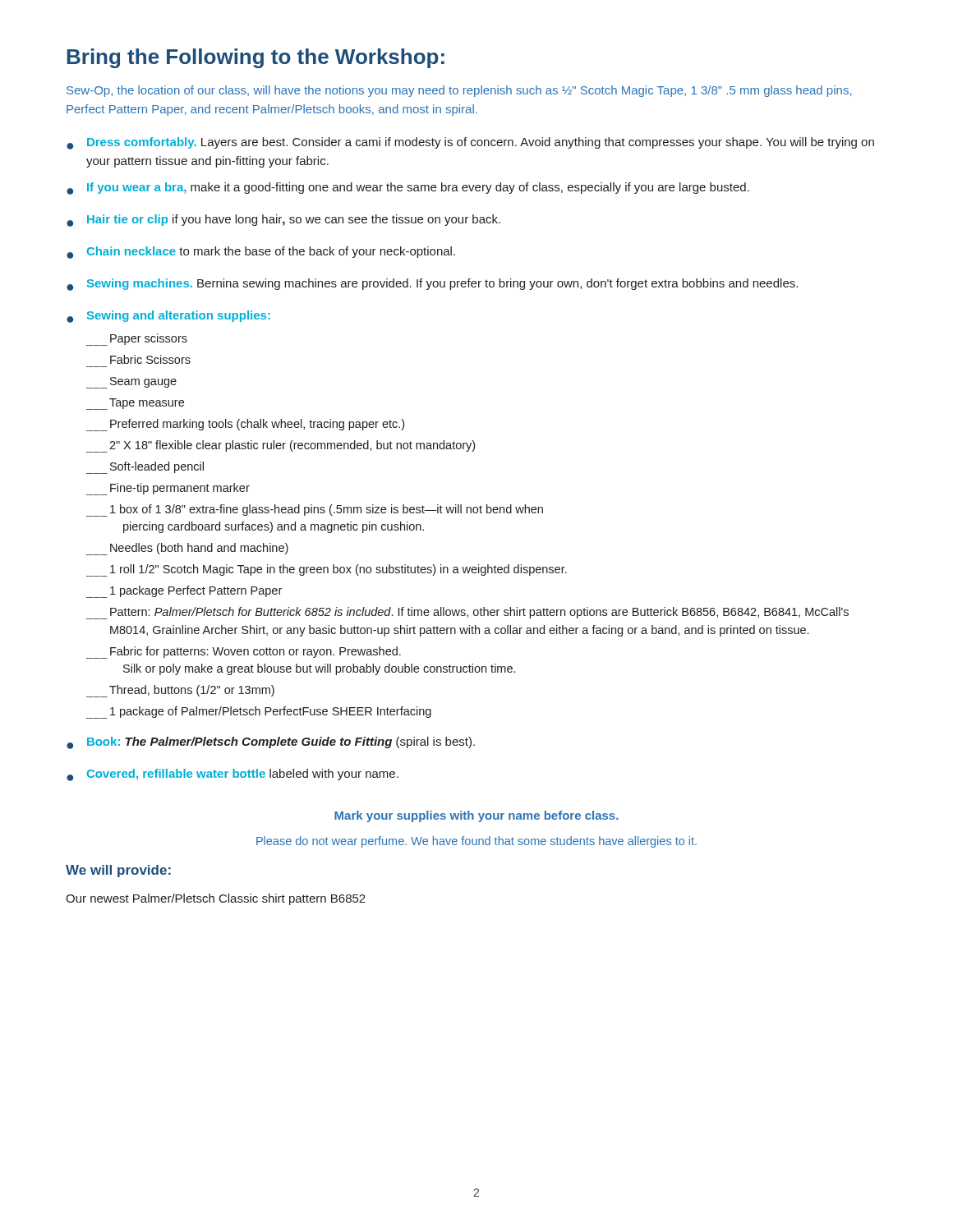
Task: Point to the block beginning "● Dress comfortably. Layers are"
Action: click(x=476, y=152)
